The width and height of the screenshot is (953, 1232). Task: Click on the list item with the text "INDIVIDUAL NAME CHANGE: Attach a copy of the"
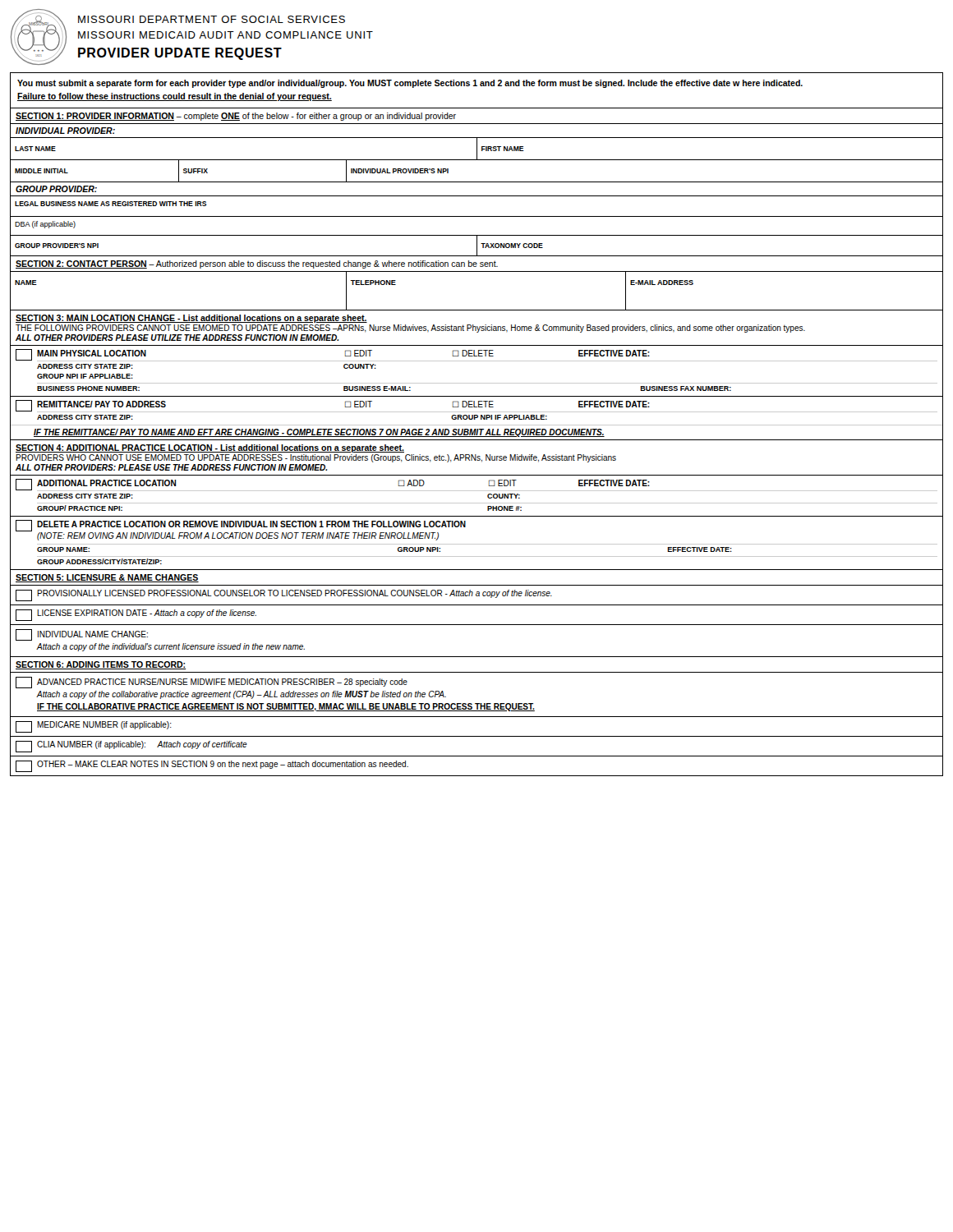pos(82,635)
